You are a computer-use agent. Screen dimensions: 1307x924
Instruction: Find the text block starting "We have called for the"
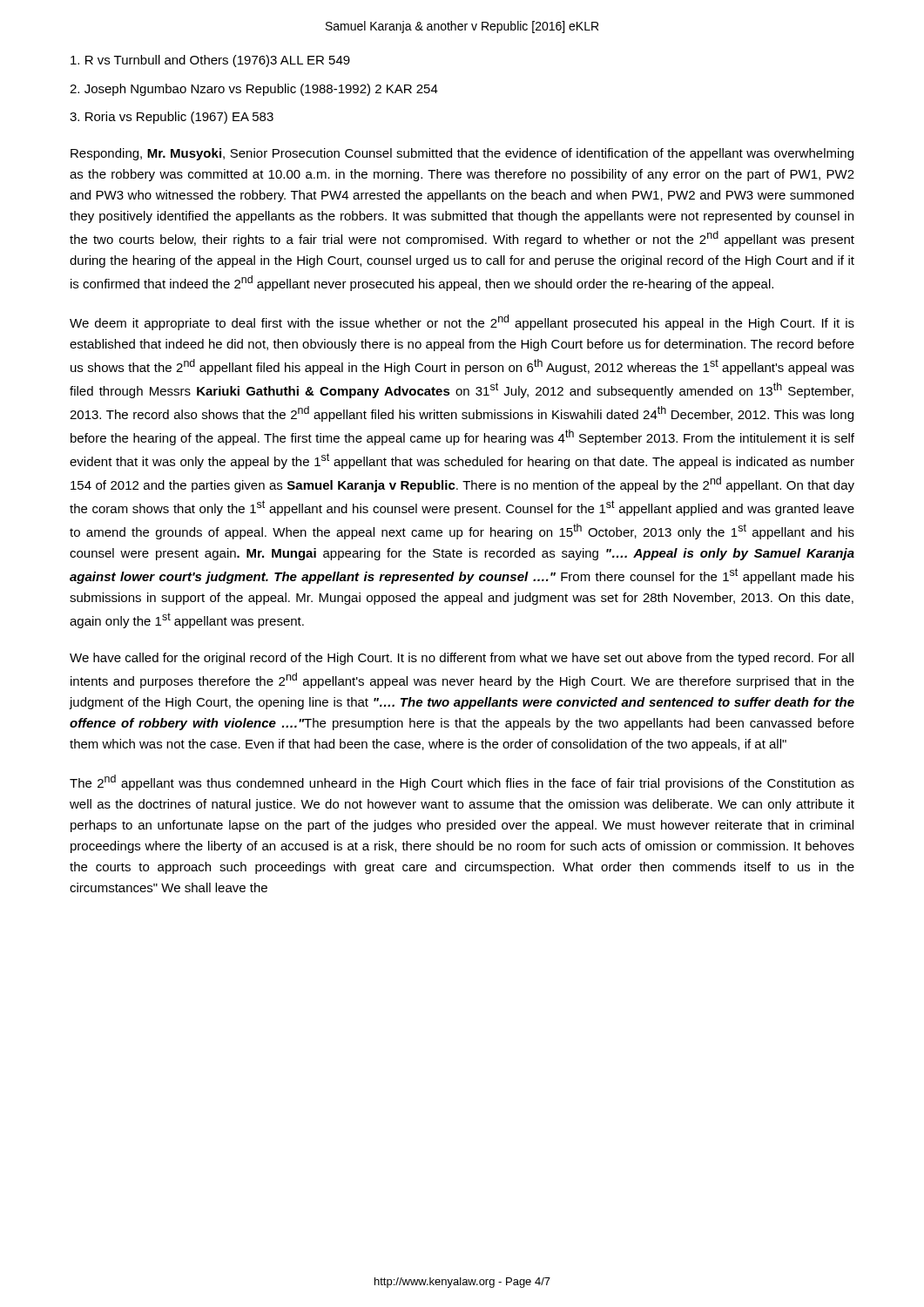(462, 700)
